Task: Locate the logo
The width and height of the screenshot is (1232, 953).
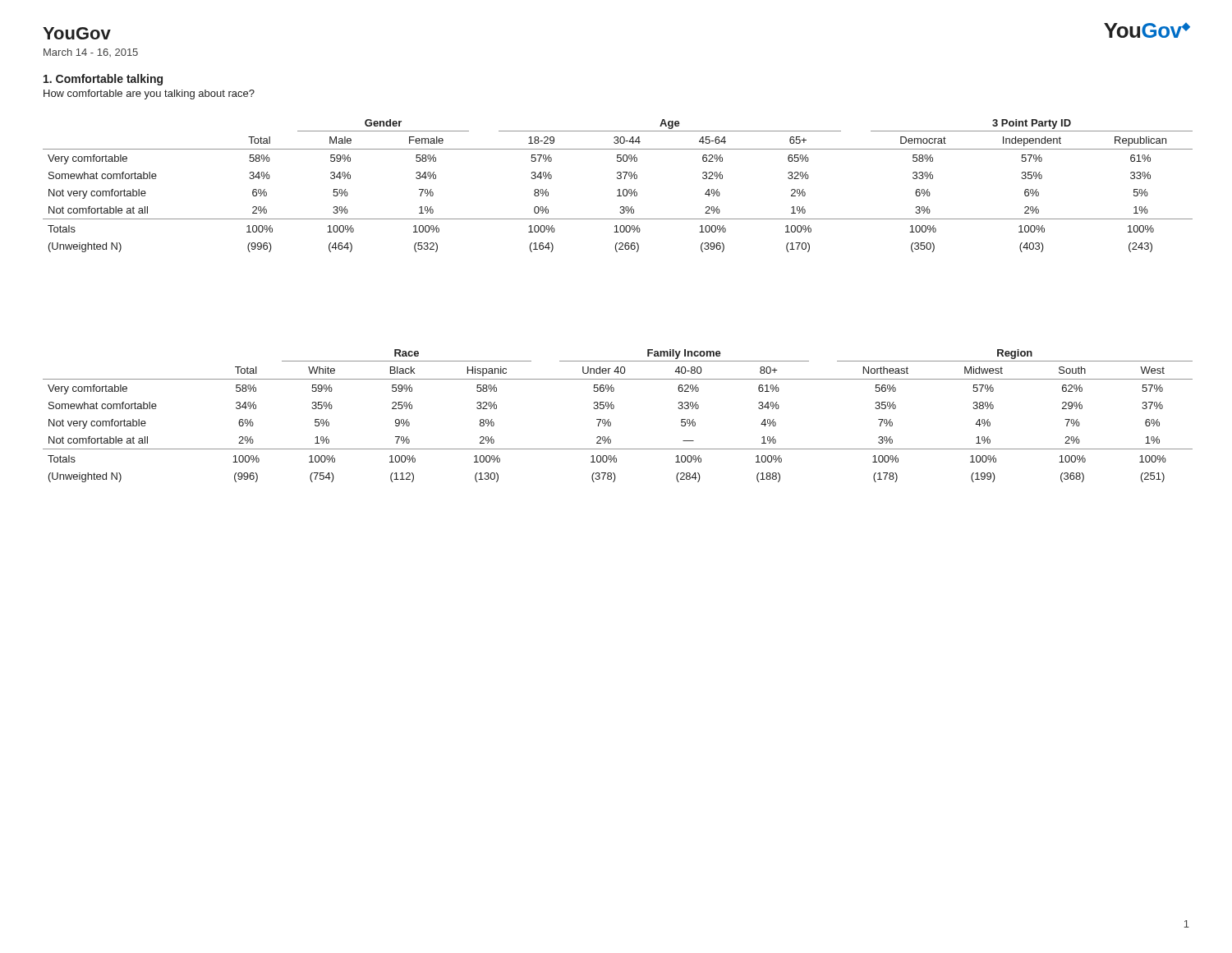Action: pos(1146,31)
